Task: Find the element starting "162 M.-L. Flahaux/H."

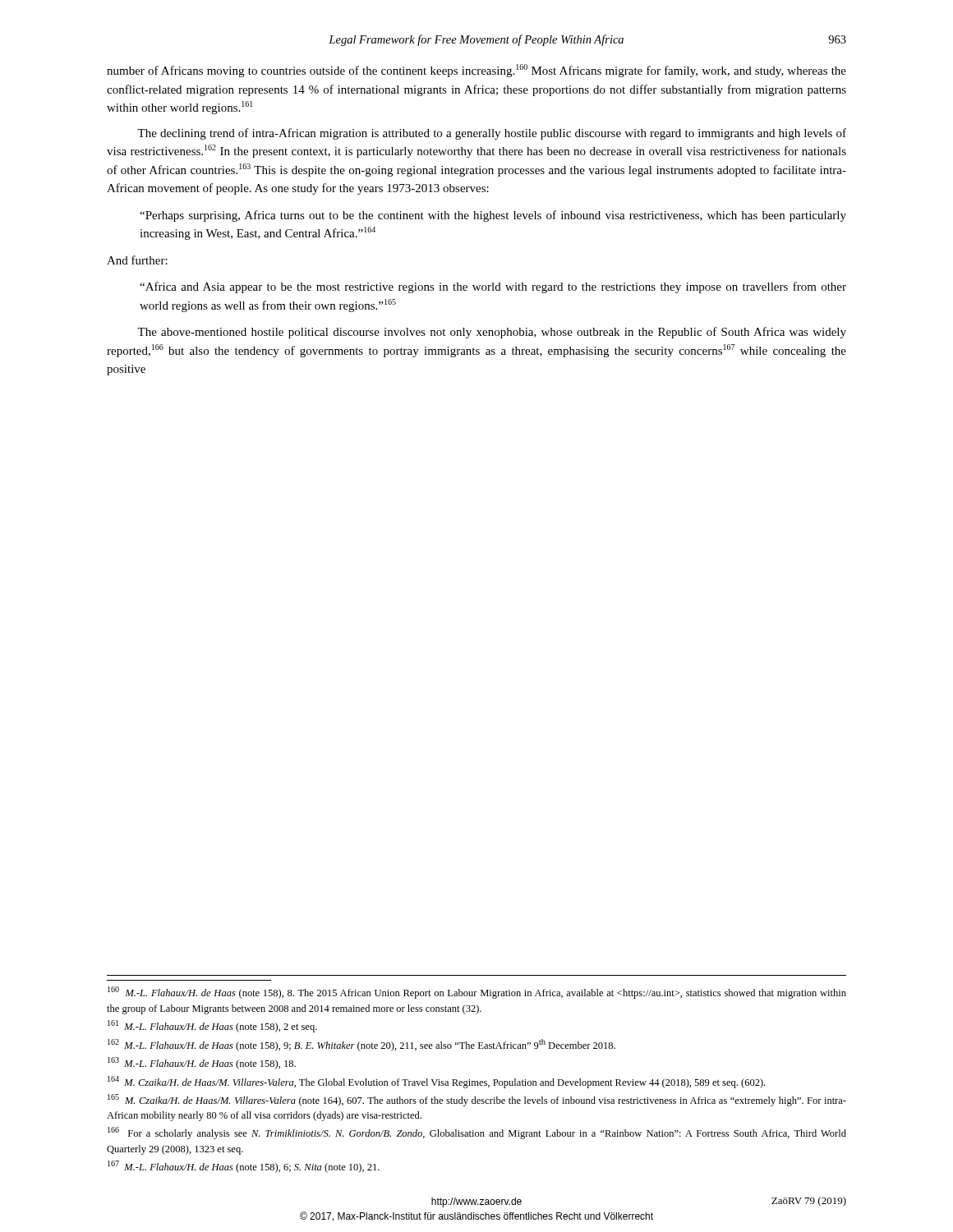Action: [361, 1044]
